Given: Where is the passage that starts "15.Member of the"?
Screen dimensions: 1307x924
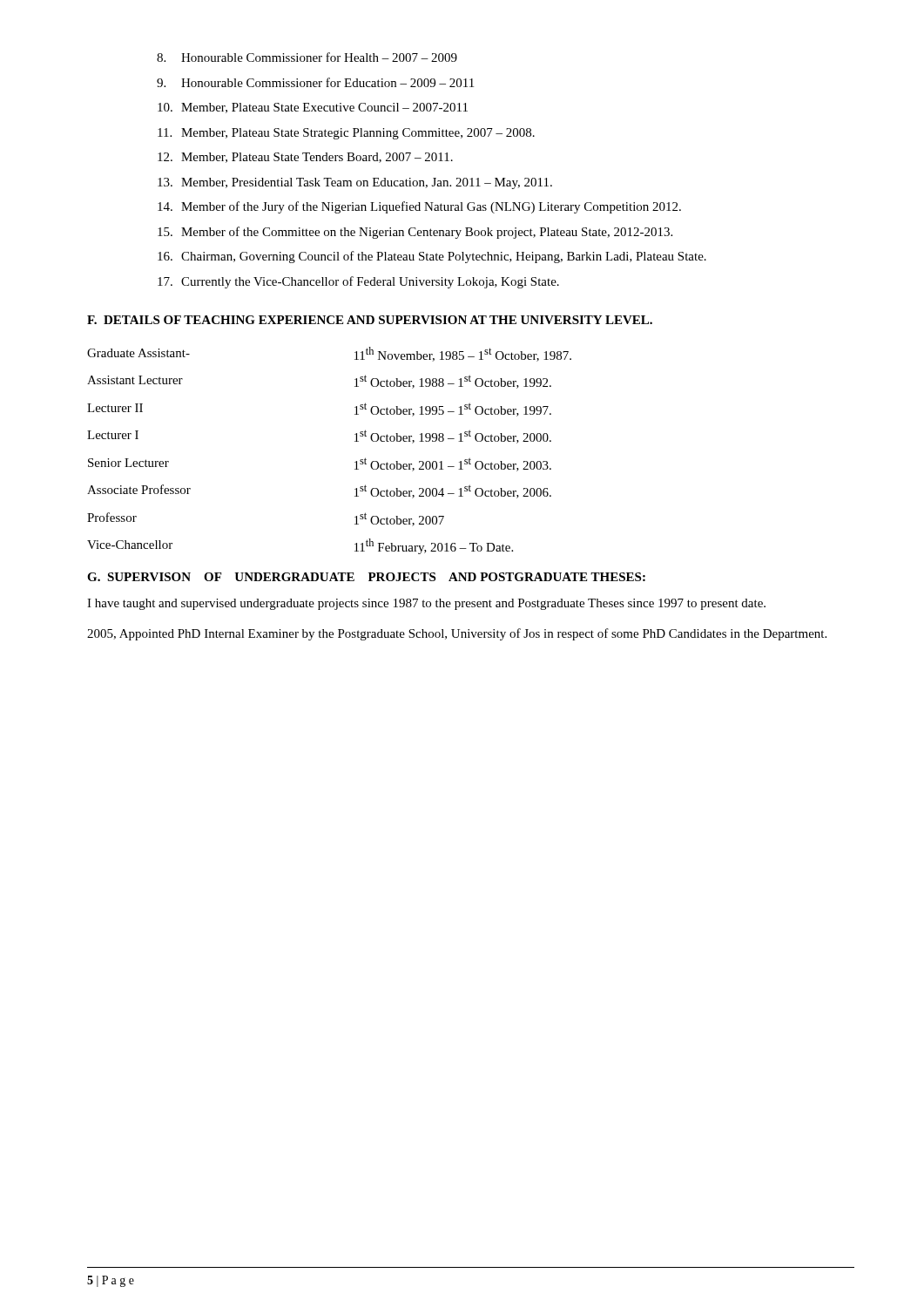Looking at the screenshot, I should 504,232.
